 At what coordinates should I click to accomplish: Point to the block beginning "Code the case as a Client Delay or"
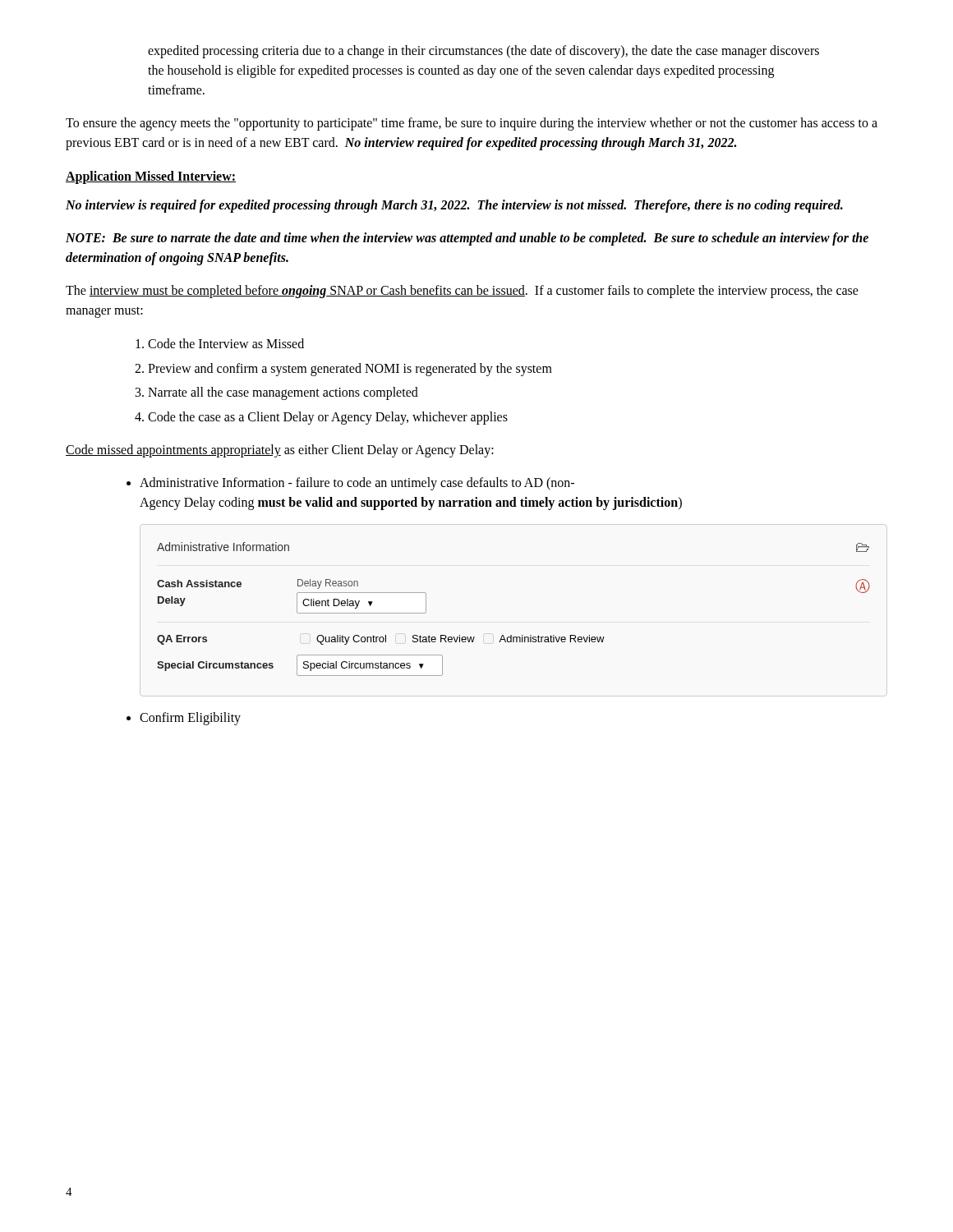click(328, 417)
